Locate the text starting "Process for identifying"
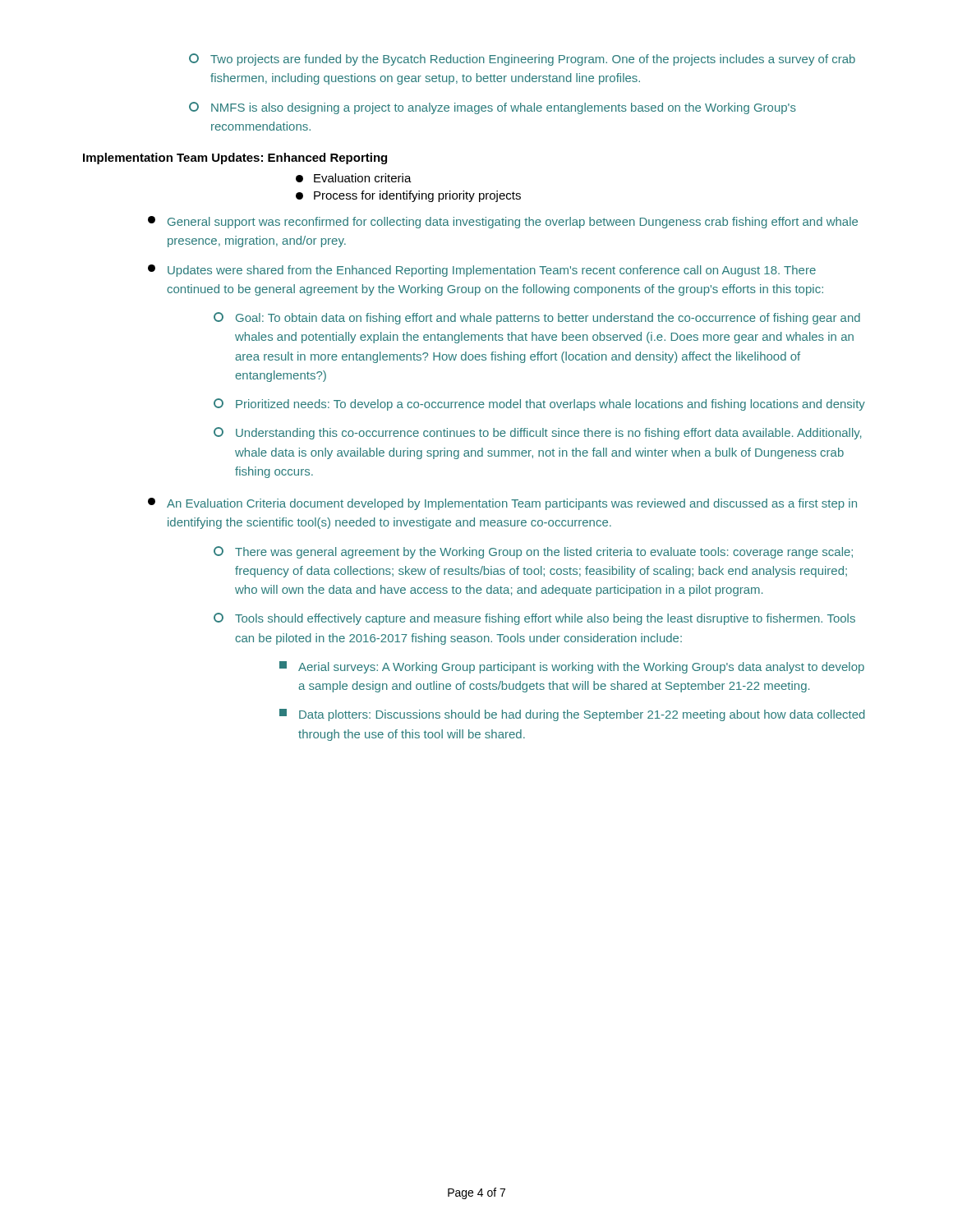Screen dimensions: 1232x953 tap(408, 195)
